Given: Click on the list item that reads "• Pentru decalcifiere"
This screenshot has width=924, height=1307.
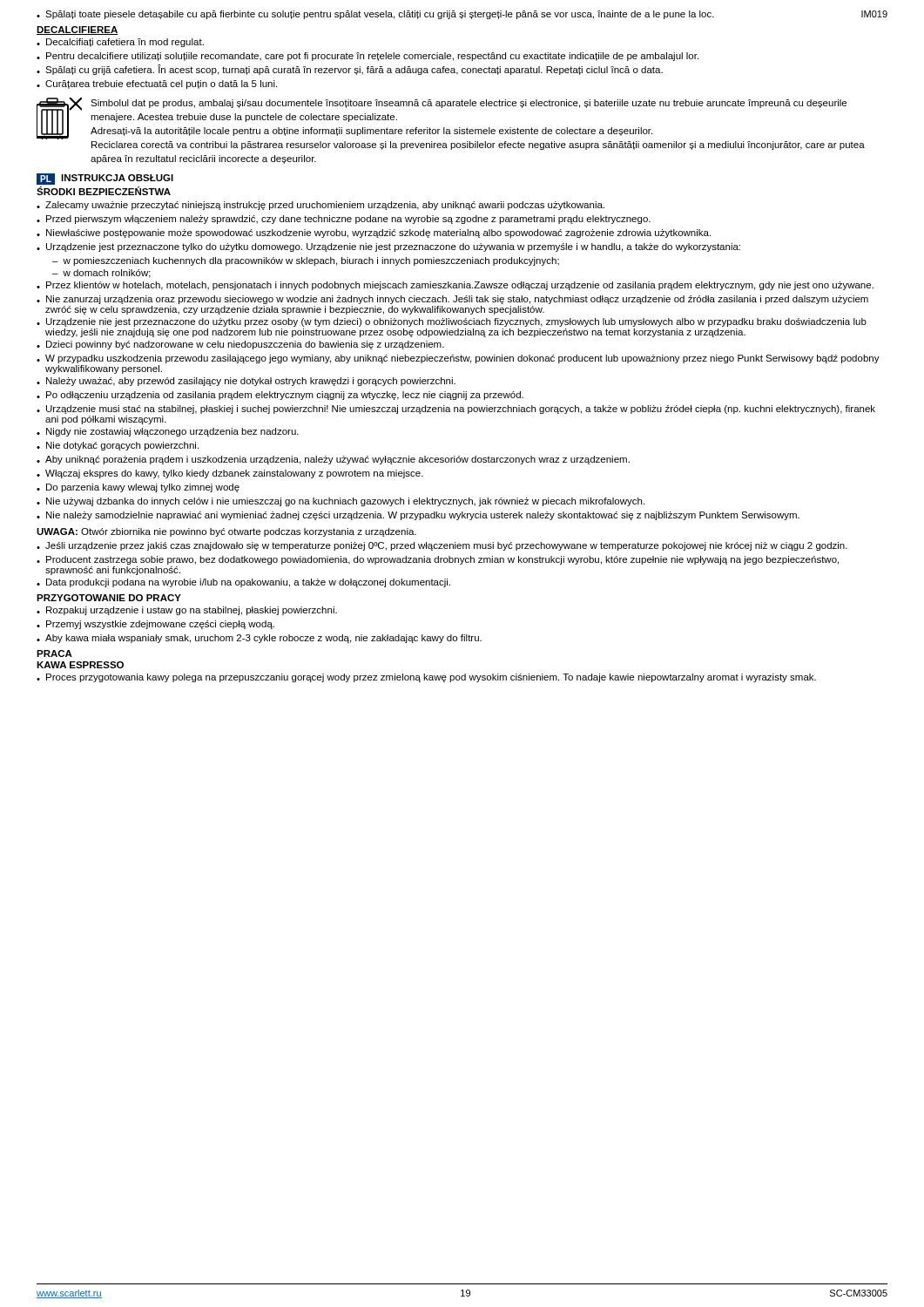Looking at the screenshot, I should coord(368,57).
